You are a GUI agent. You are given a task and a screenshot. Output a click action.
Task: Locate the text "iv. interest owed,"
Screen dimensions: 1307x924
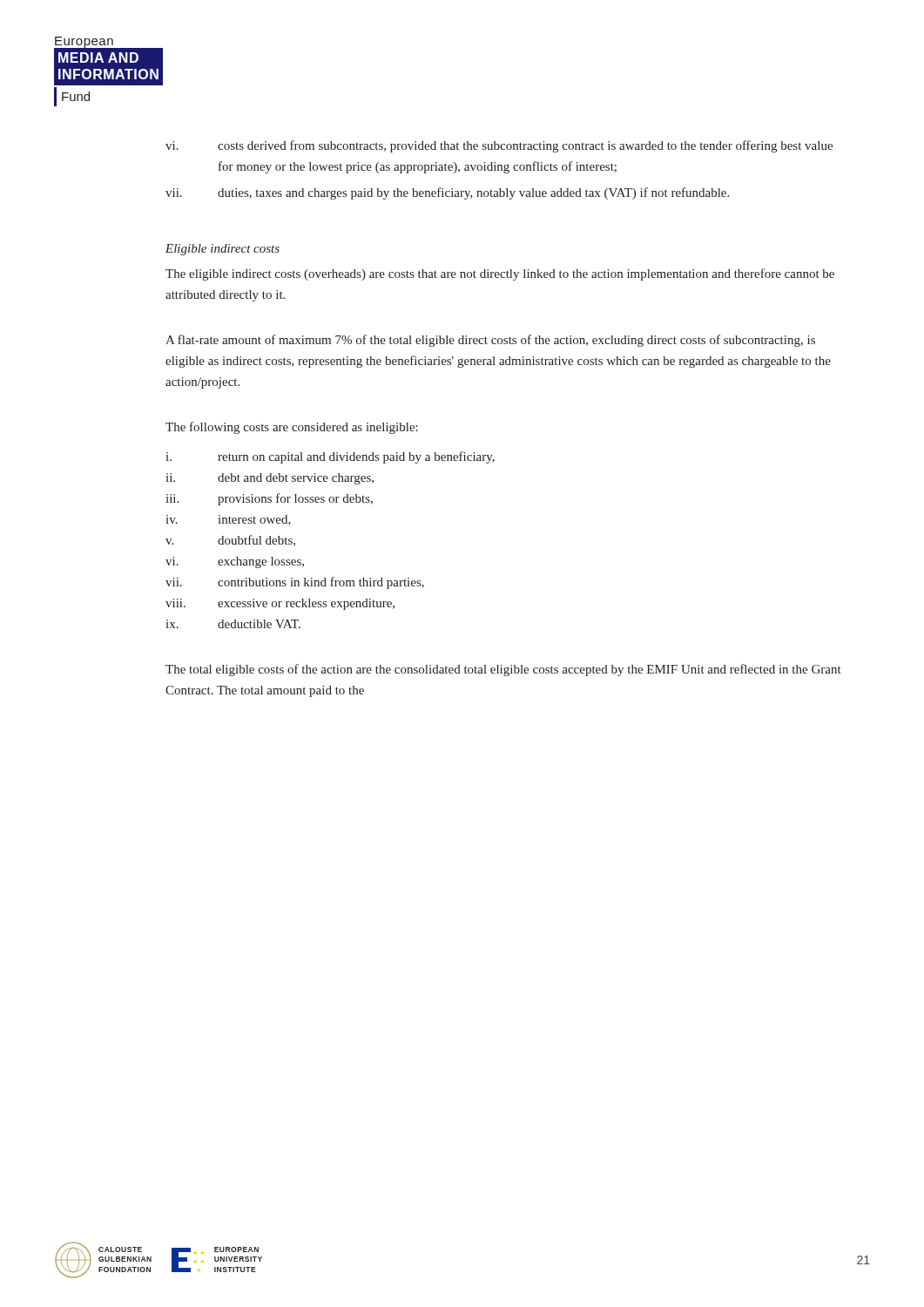point(228,520)
